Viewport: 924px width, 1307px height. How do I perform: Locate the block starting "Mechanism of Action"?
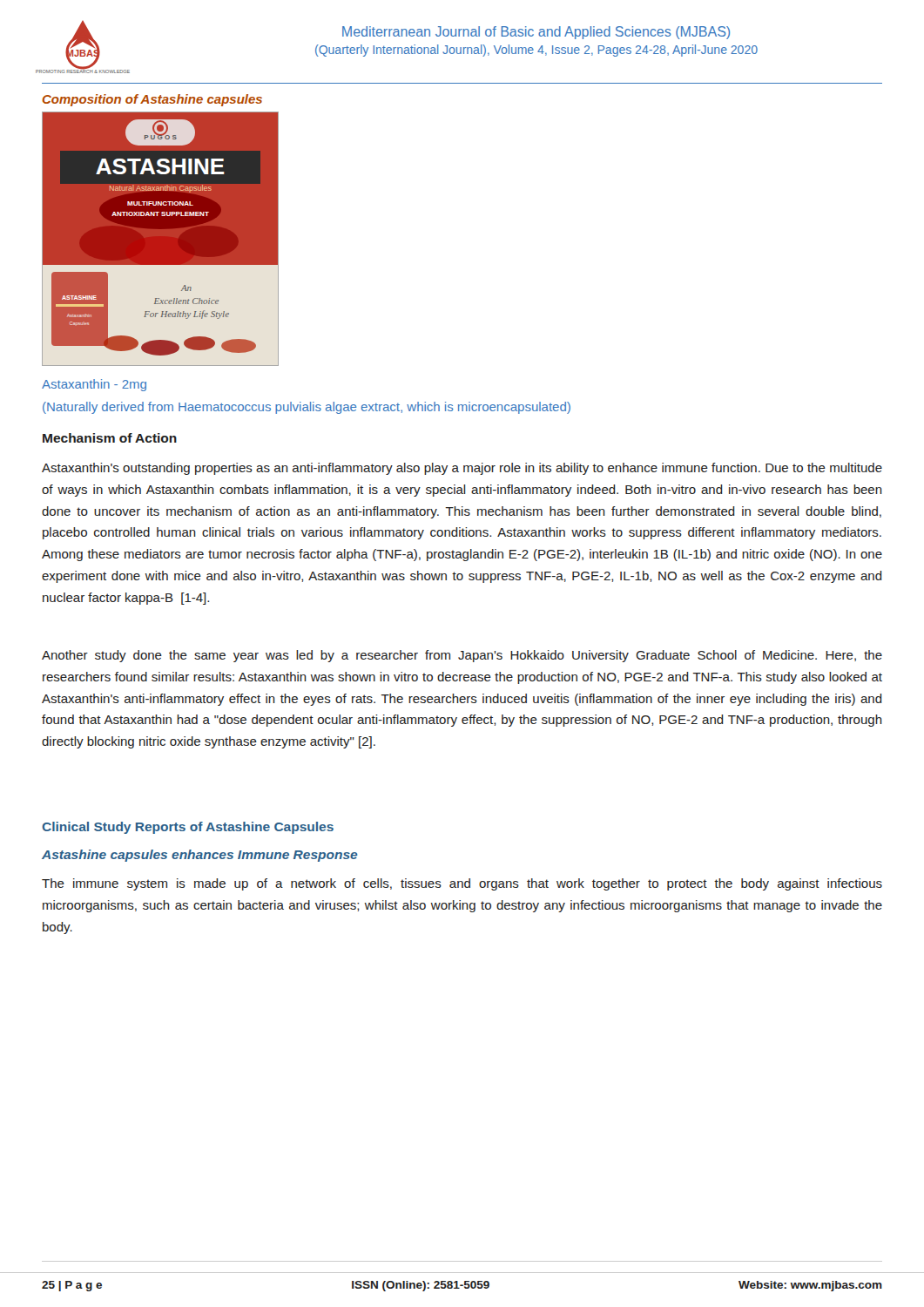coord(109,438)
